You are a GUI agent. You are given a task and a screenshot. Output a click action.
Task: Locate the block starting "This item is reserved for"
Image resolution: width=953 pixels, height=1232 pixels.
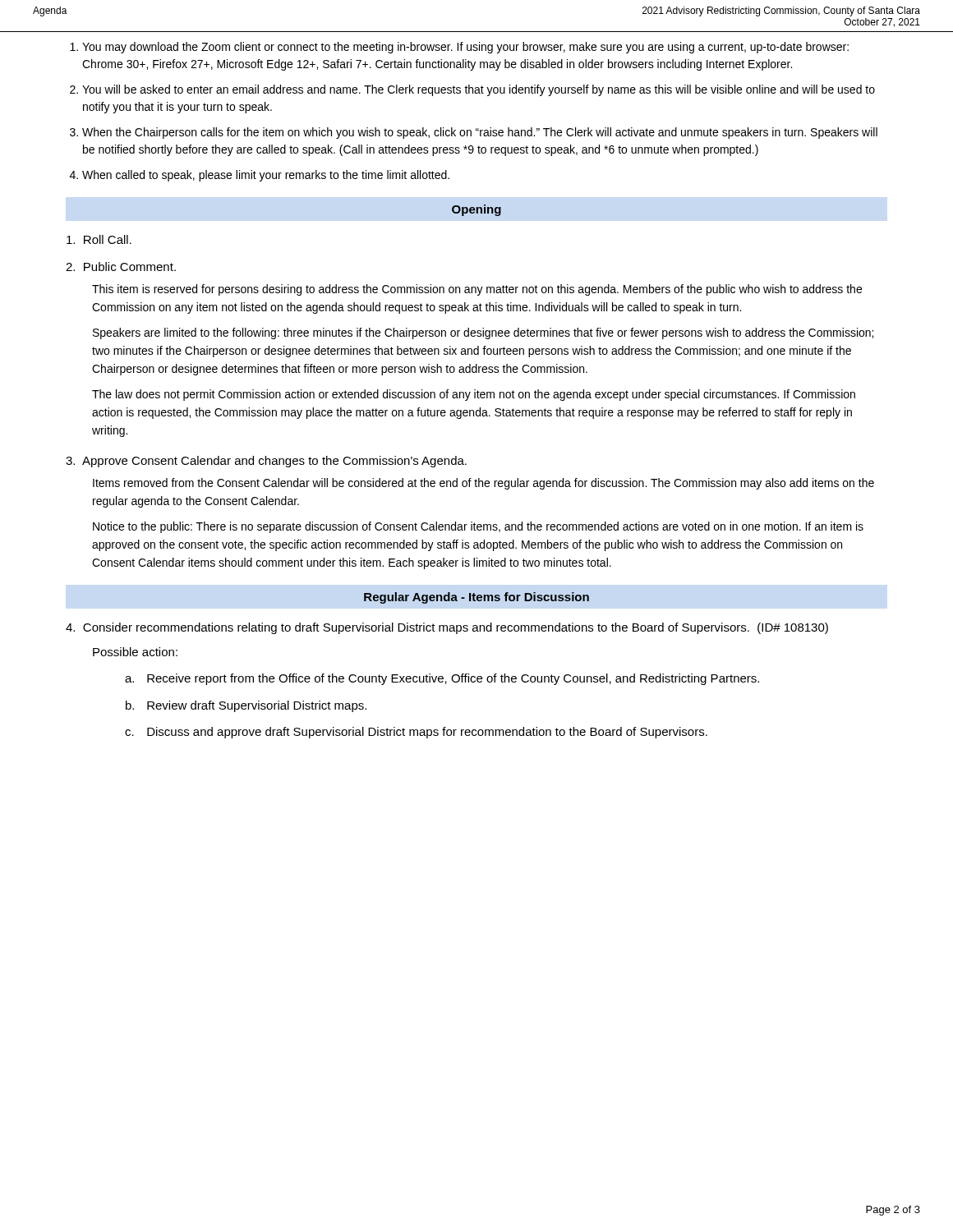pos(477,298)
